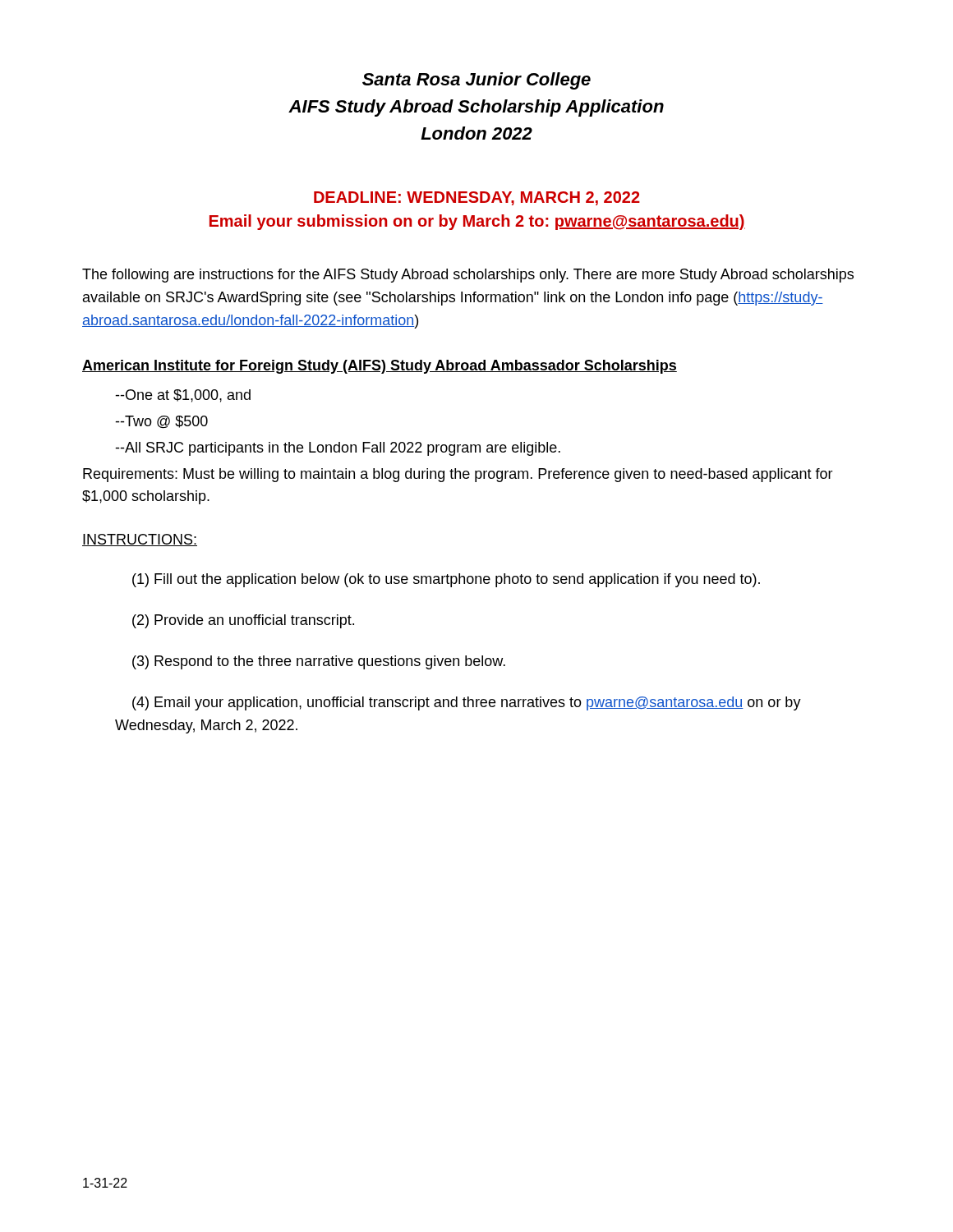Click on the text starting "American Institute for Foreign Study (AIFS)"
953x1232 pixels.
[379, 365]
